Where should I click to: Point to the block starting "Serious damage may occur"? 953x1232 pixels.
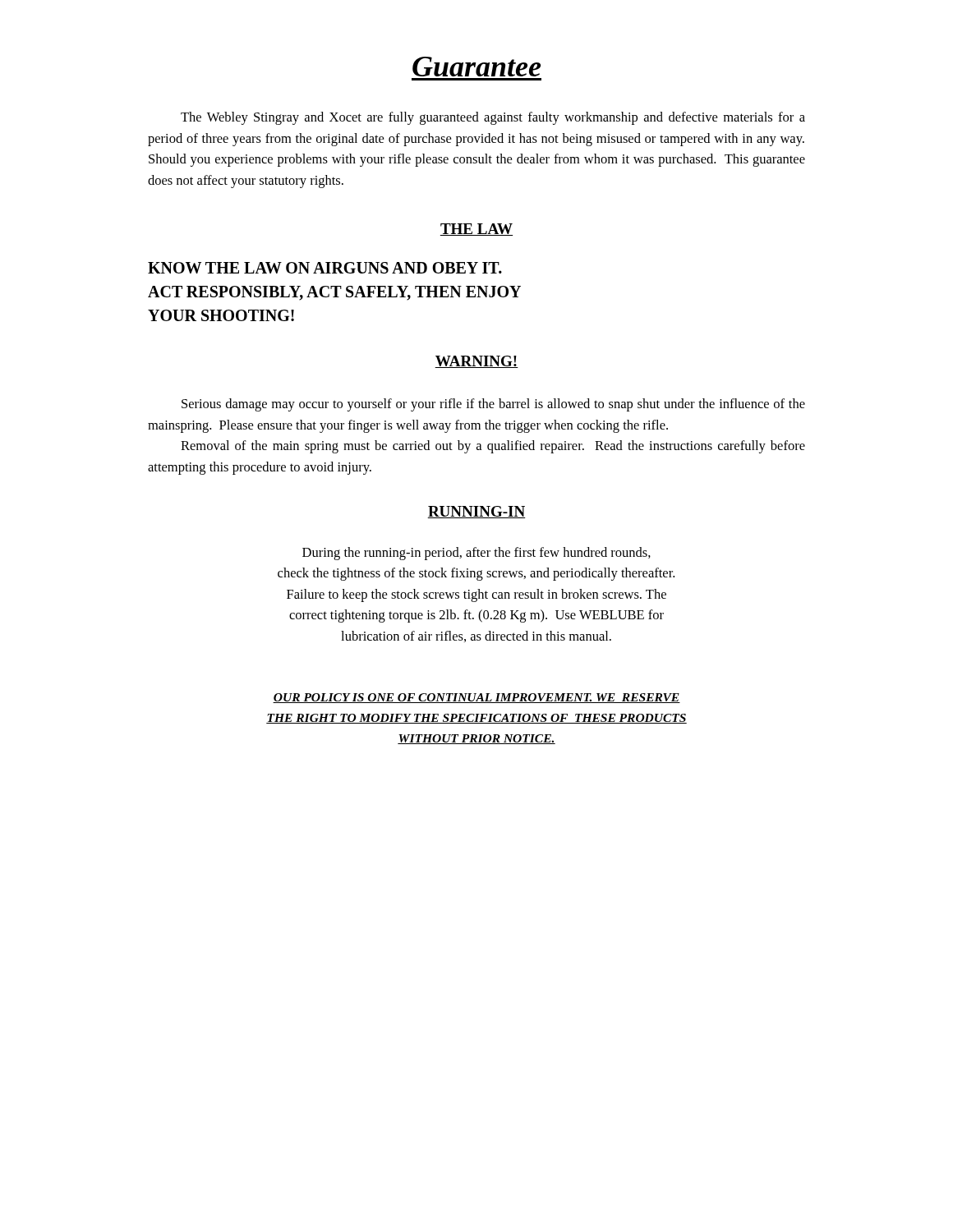click(x=476, y=436)
